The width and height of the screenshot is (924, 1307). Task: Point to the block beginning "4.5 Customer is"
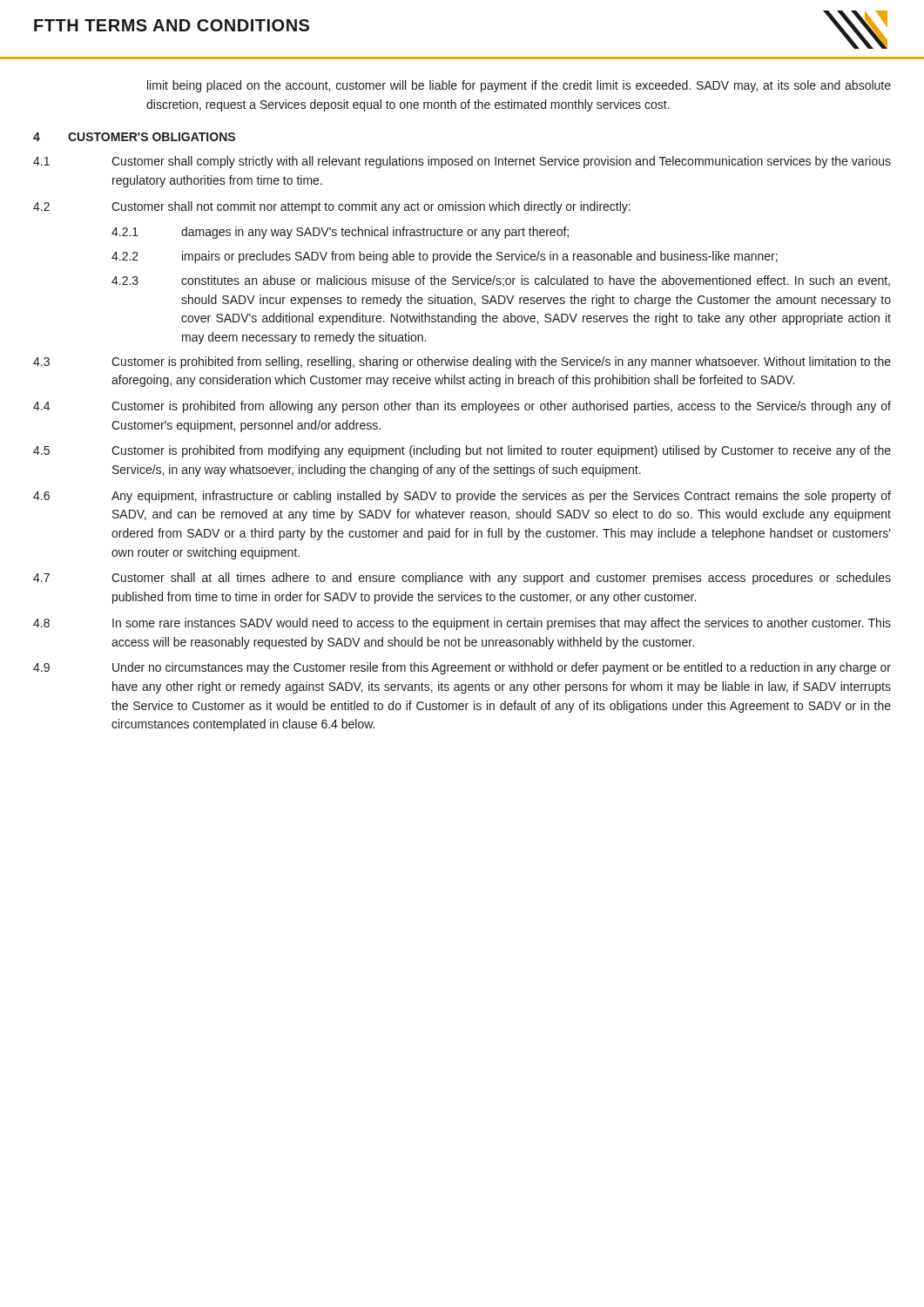tap(462, 461)
